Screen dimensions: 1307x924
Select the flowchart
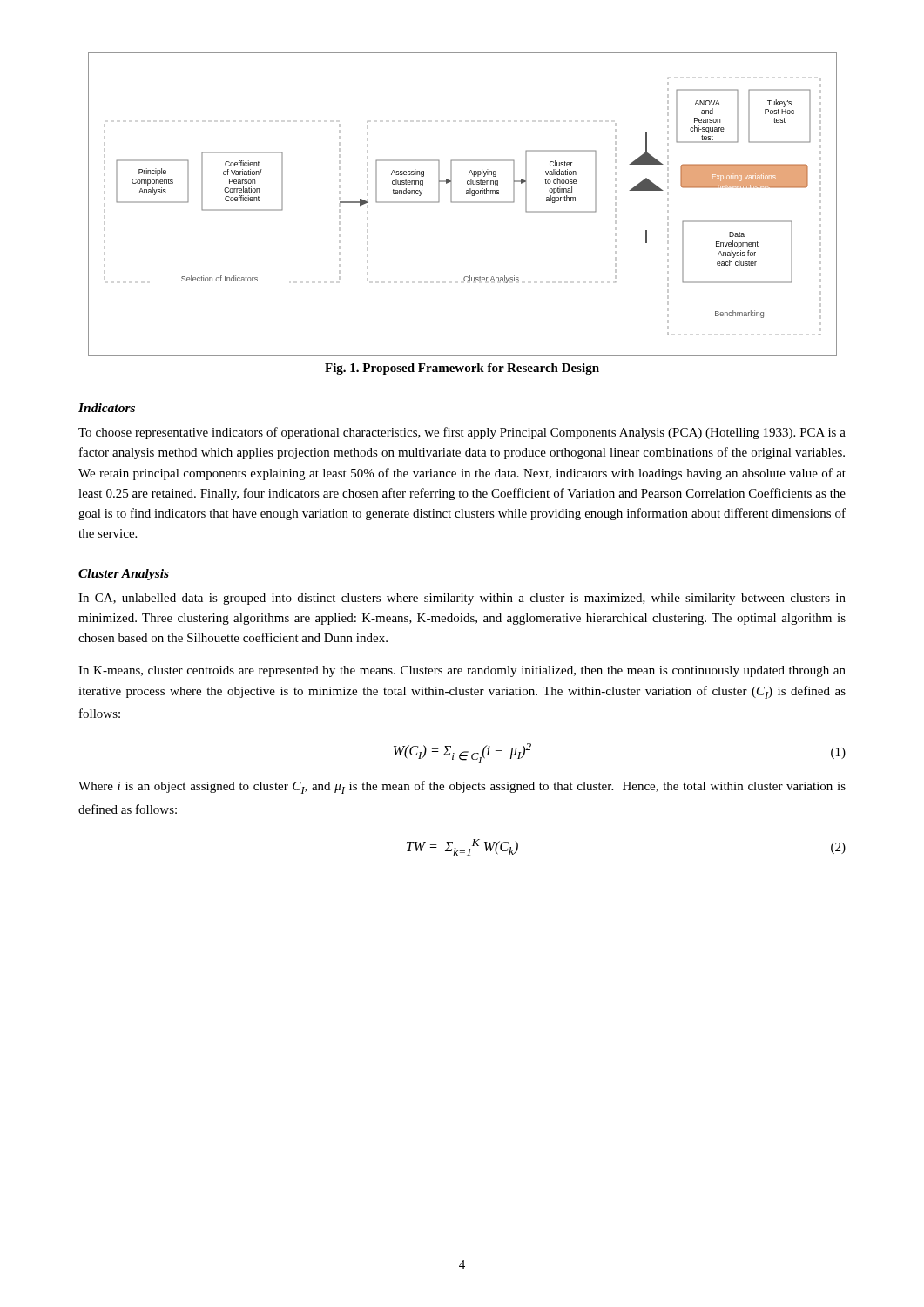(462, 204)
